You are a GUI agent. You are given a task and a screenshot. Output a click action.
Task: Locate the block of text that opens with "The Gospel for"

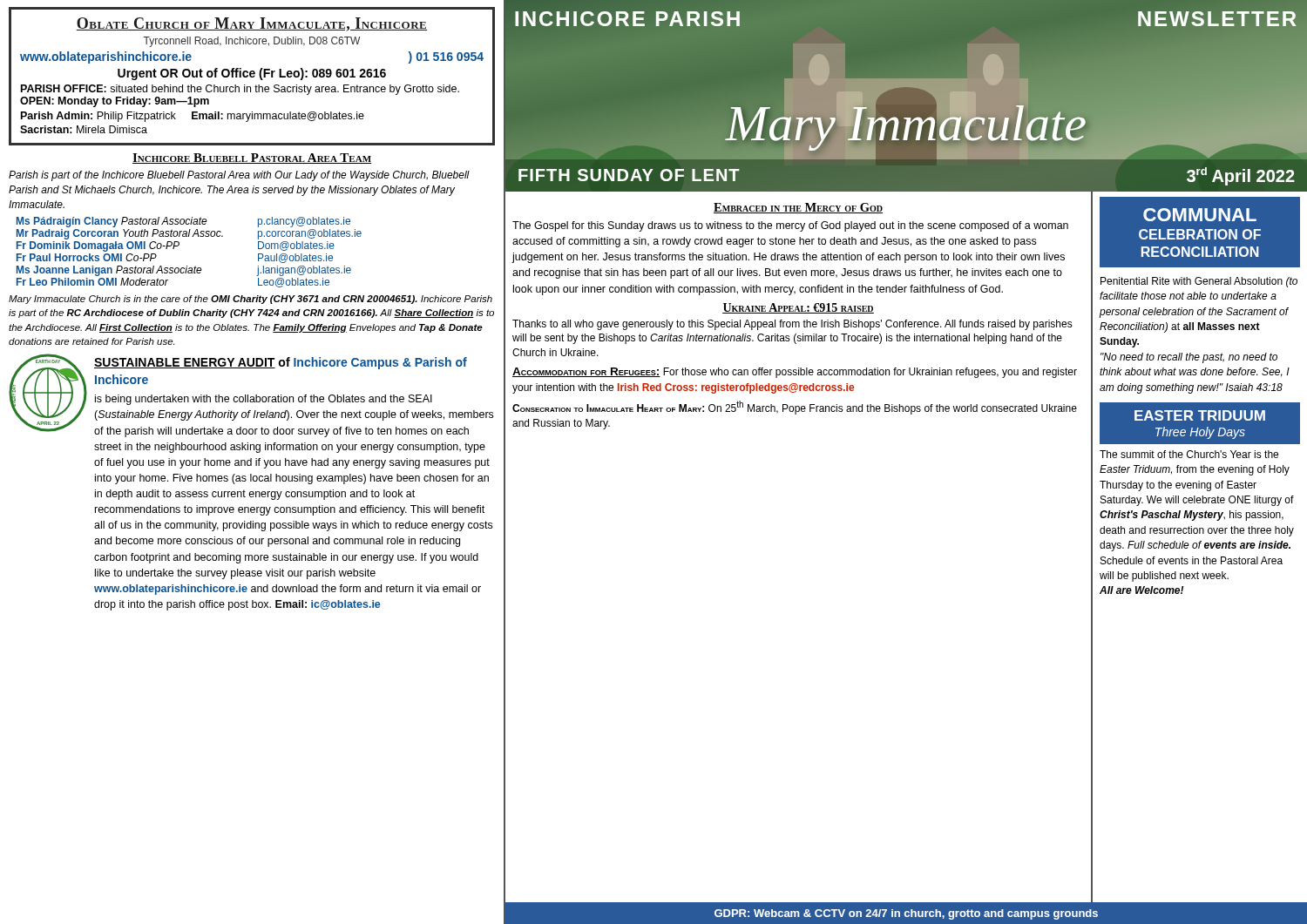(798, 257)
